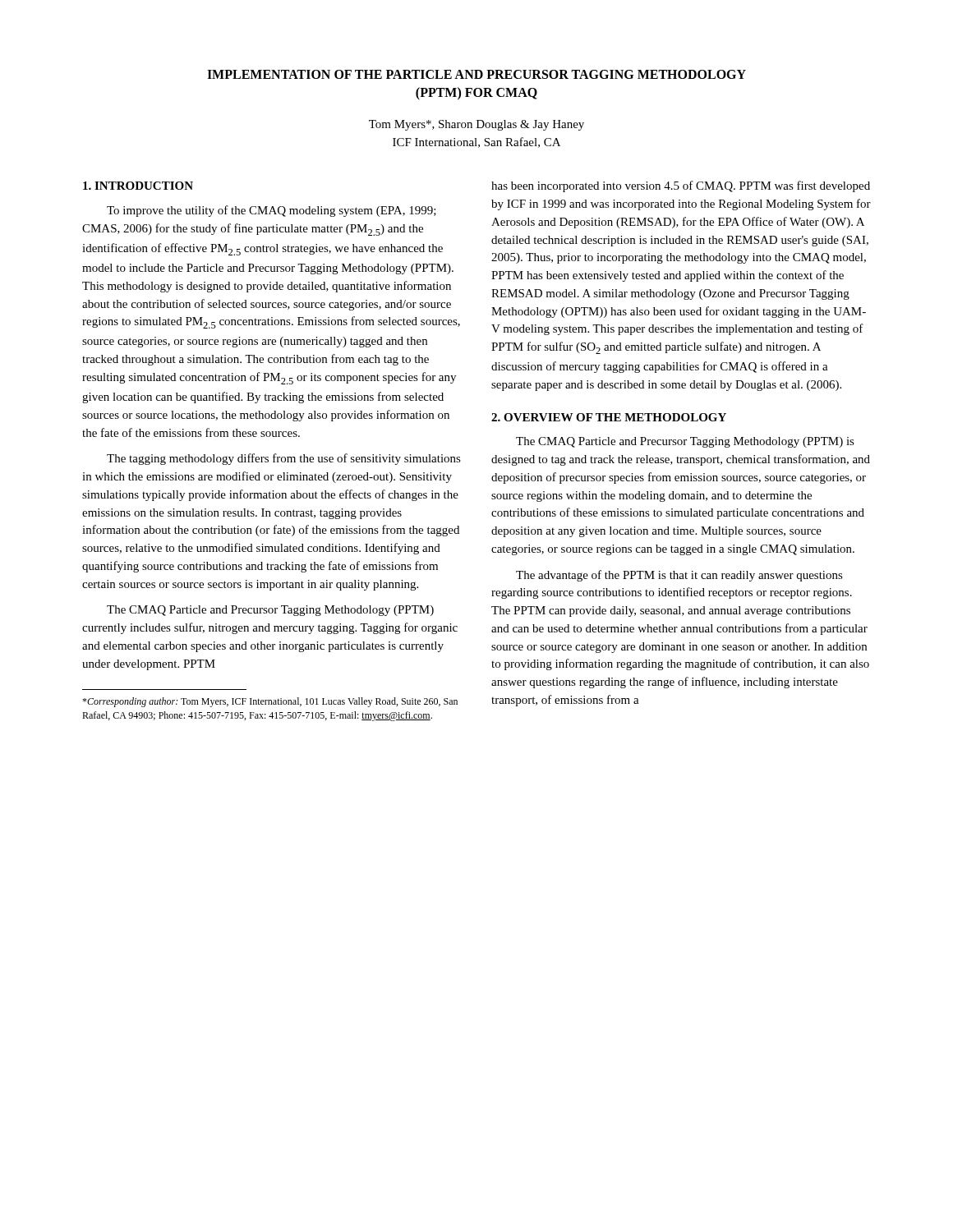The image size is (953, 1232).
Task: Where is the title that starts "IMPLEMENTATION OF THE PARTICLE AND PRECURSOR TAGGING METHODOLOGY"?
Action: coord(476,84)
